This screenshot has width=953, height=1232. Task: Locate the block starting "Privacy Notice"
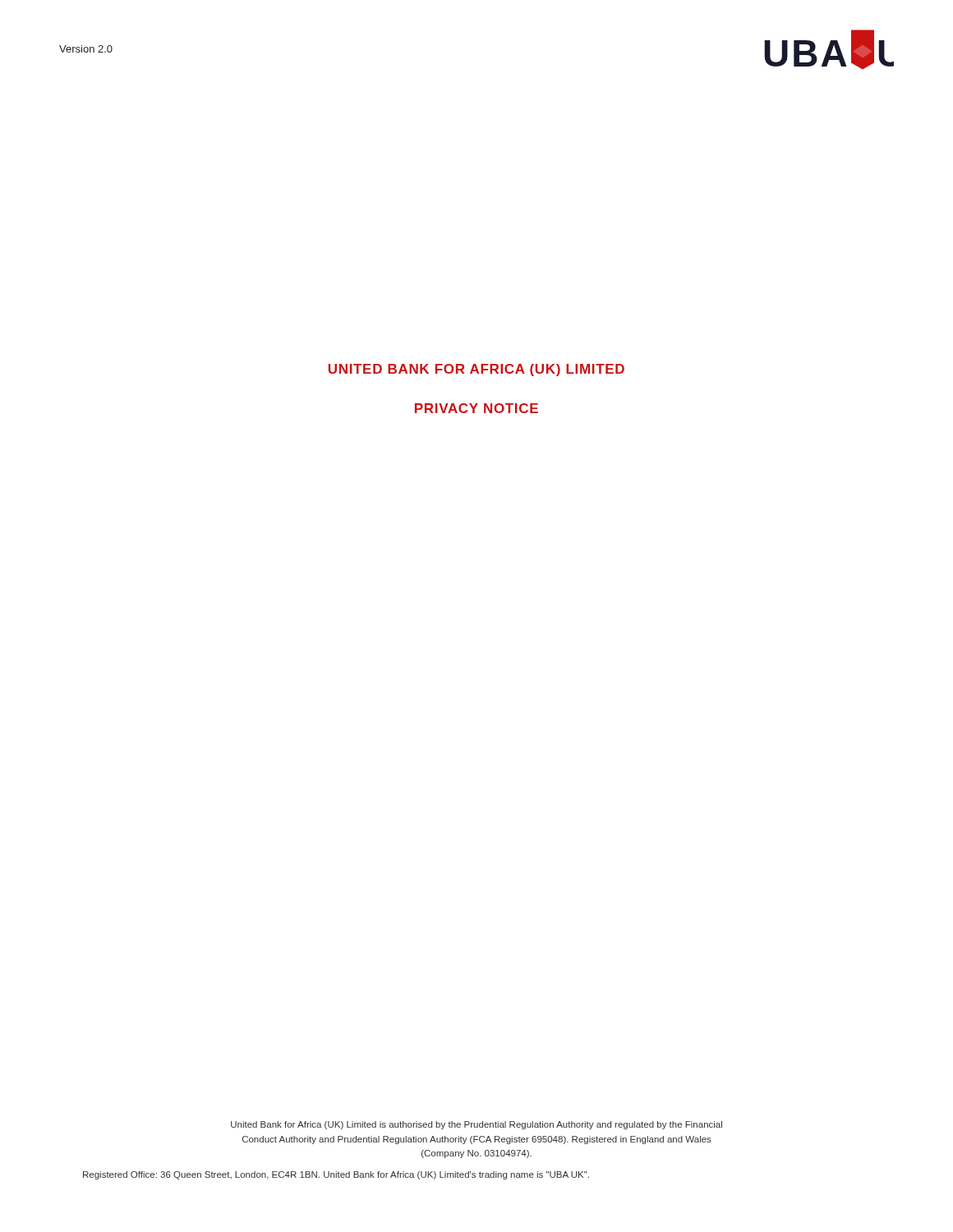(x=476, y=409)
